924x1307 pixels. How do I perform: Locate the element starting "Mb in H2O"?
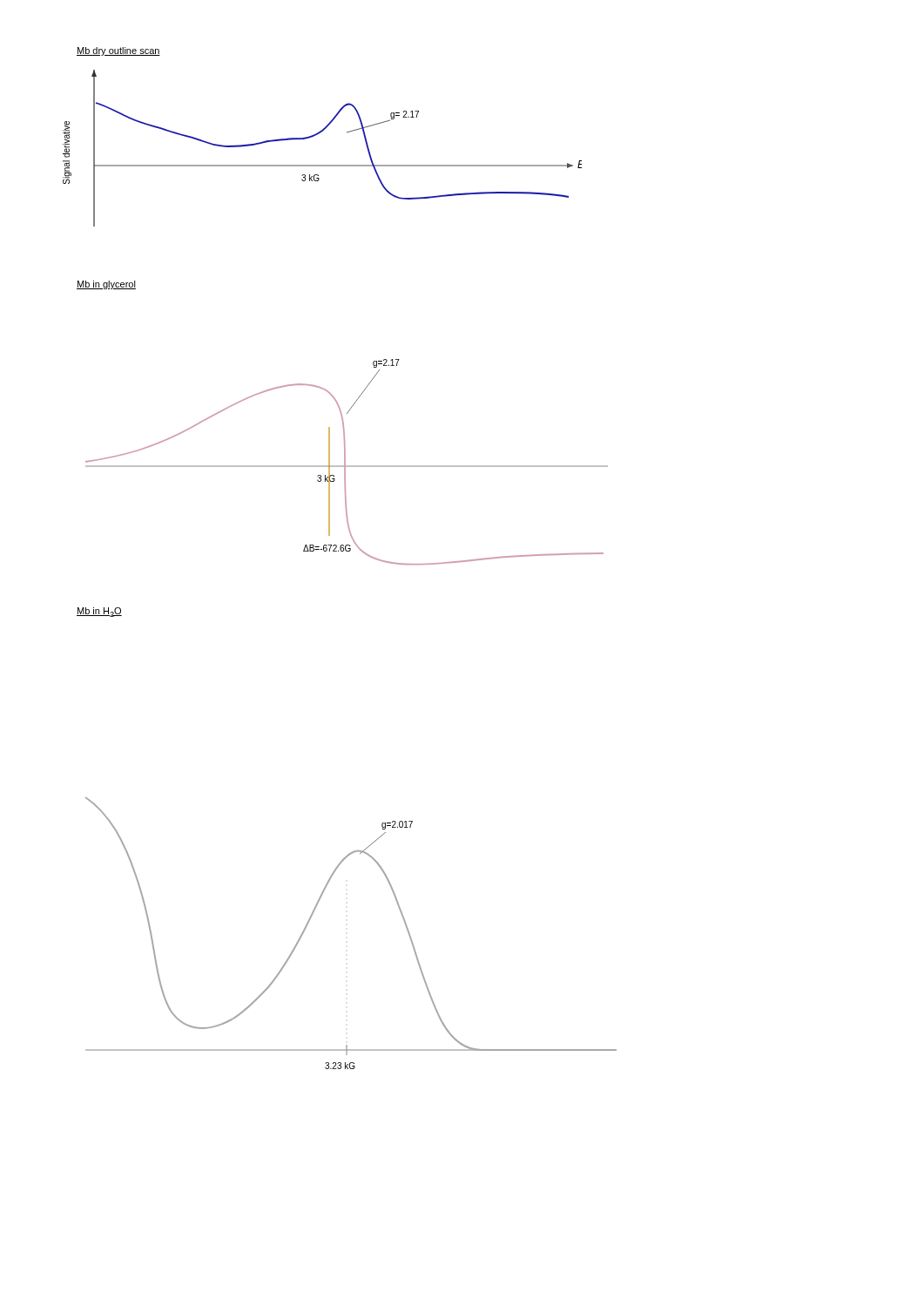99,612
